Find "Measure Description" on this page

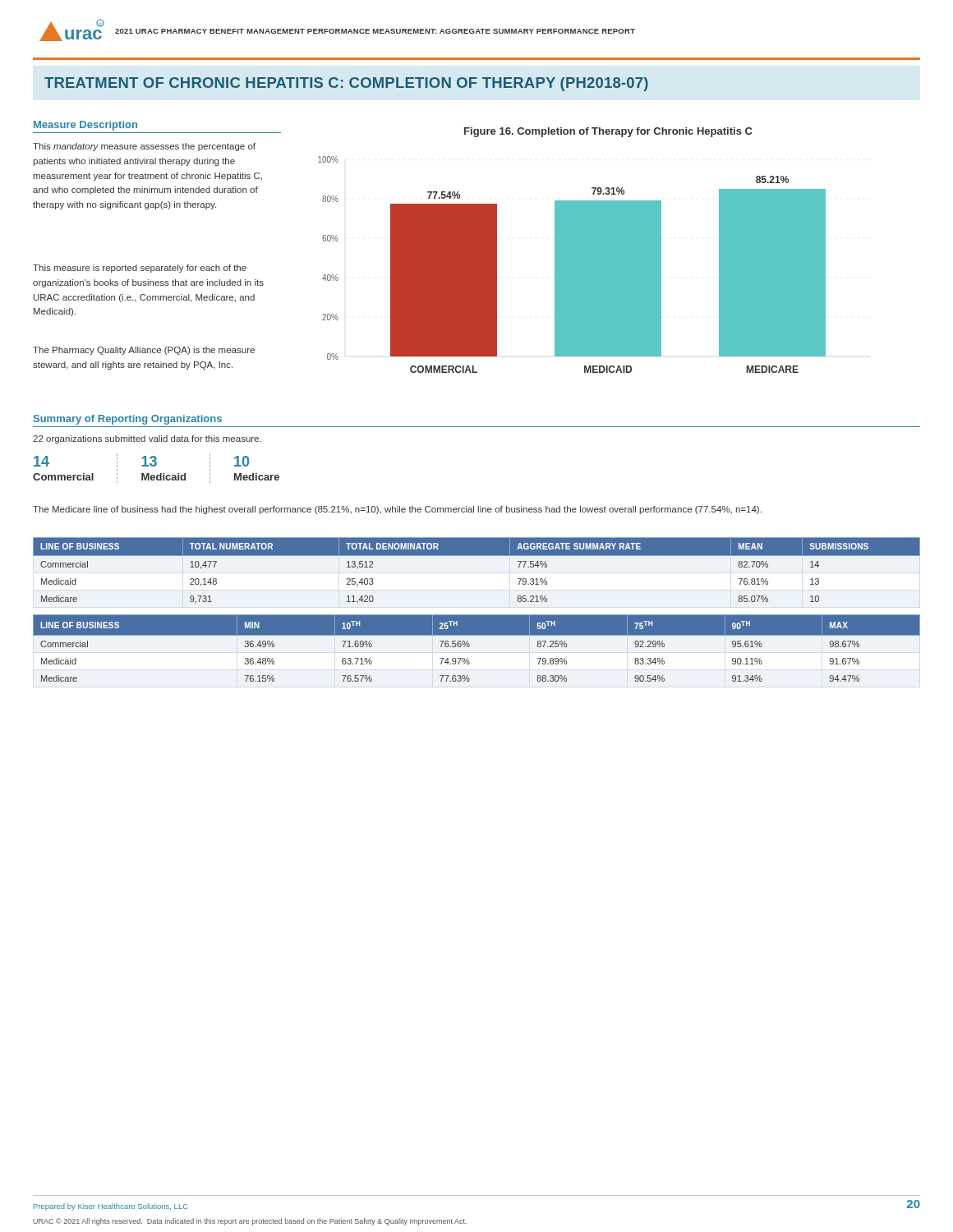click(157, 126)
